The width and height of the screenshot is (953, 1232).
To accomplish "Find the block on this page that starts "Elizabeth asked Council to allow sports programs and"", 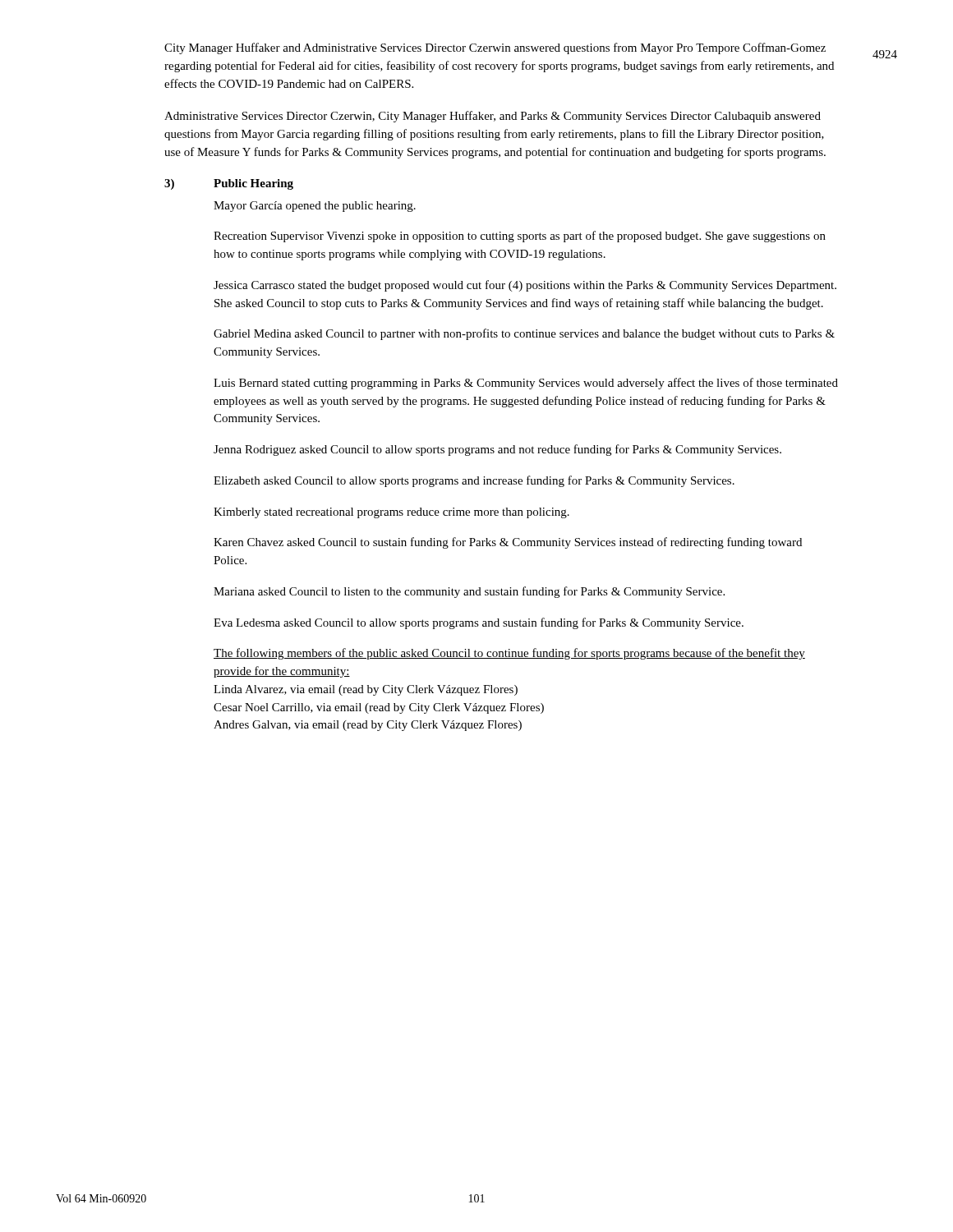I will click(x=474, y=480).
